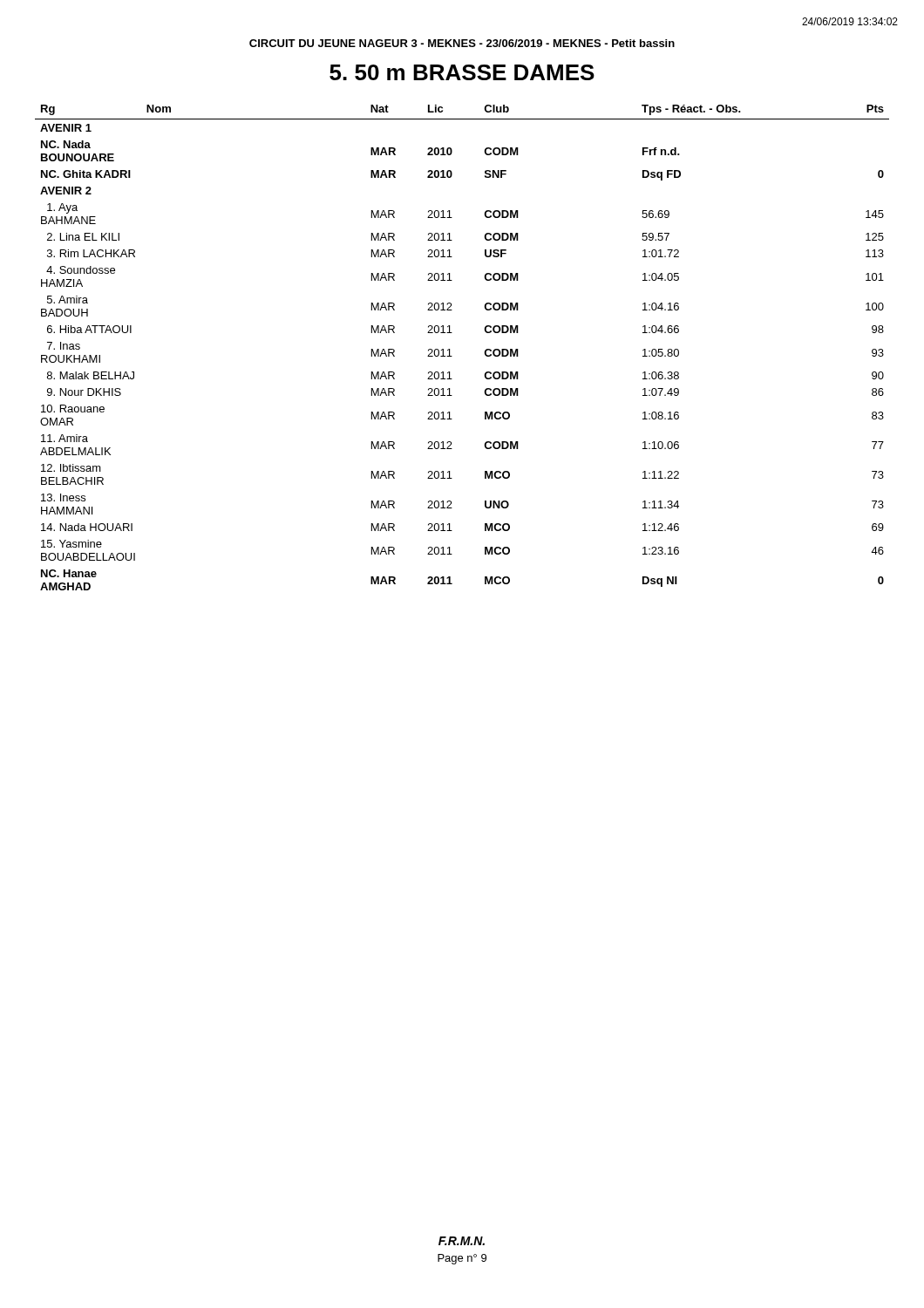
Task: Point to the text block starting "5. 50 m BRASSE DAMES"
Action: (x=462, y=72)
